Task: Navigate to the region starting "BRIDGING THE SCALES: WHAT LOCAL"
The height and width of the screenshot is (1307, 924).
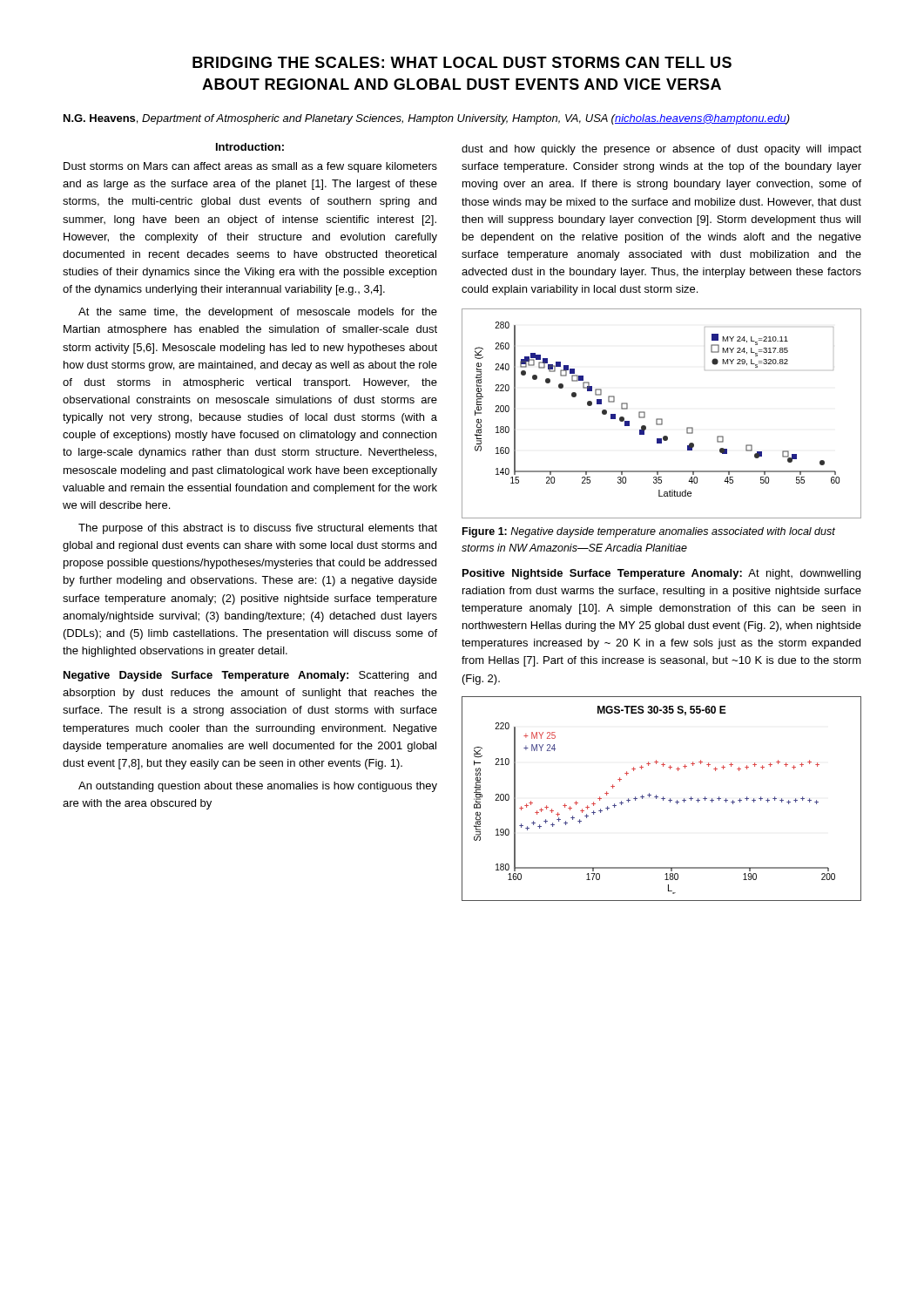Action: [x=462, y=74]
